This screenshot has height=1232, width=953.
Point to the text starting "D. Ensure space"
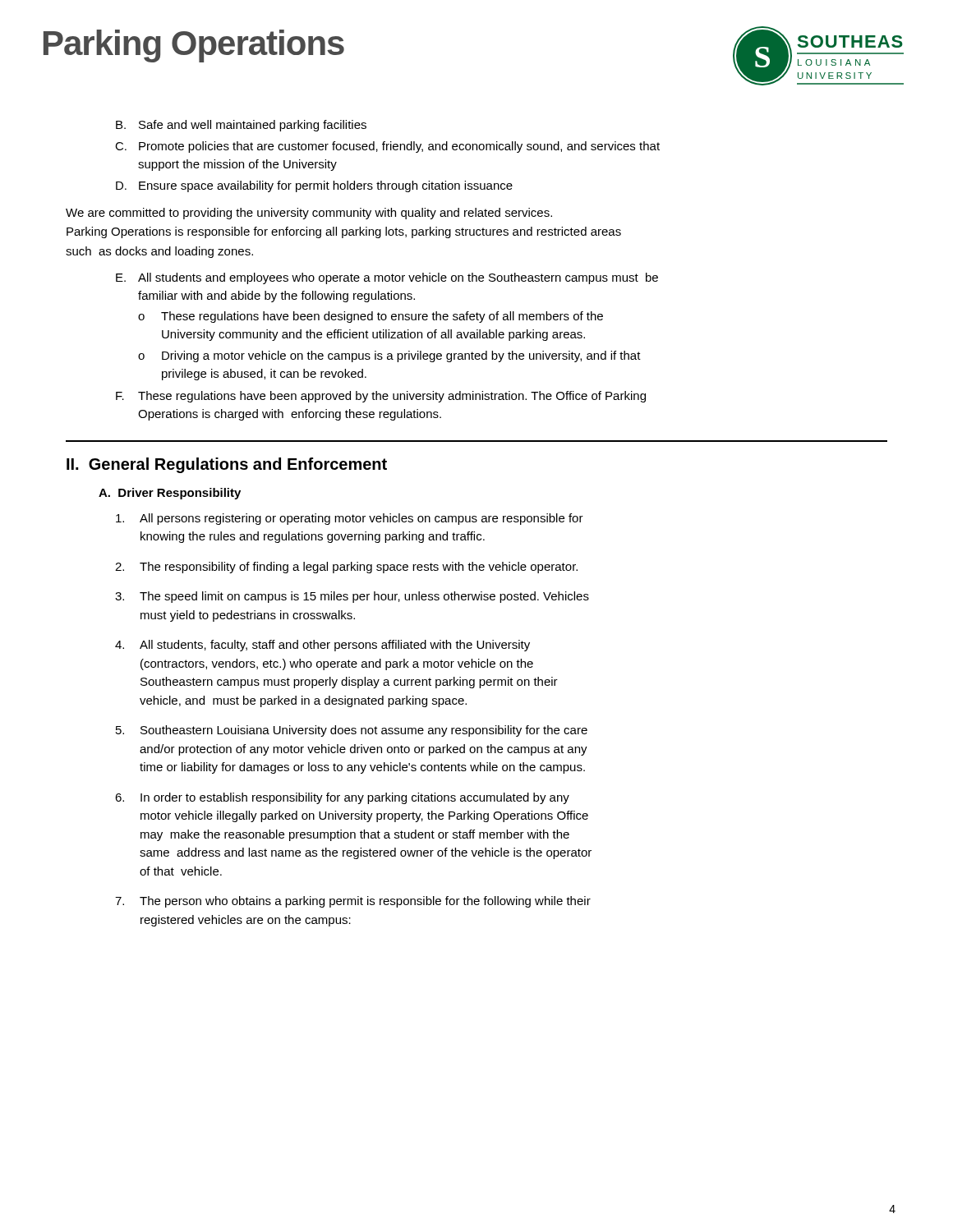tap(314, 185)
